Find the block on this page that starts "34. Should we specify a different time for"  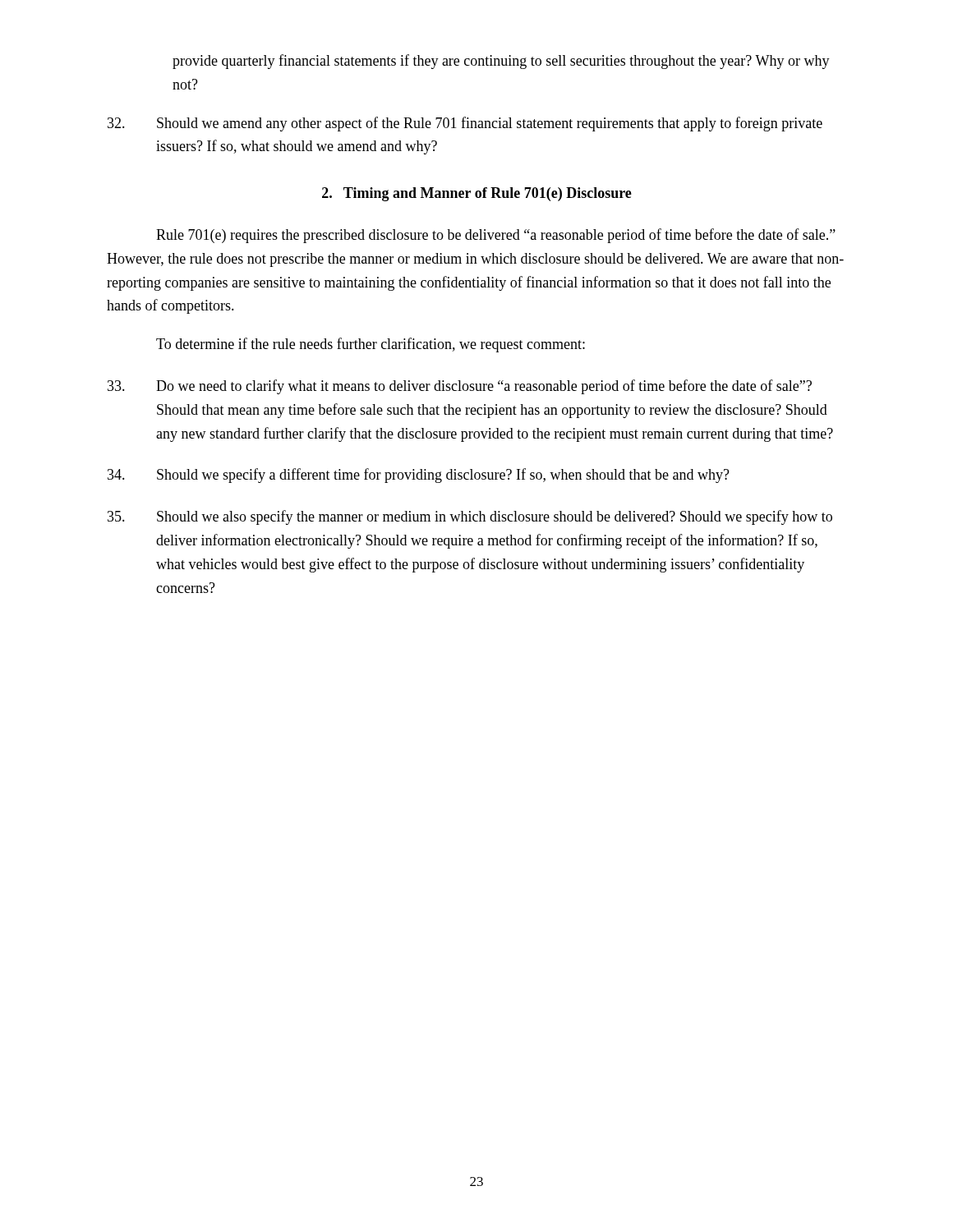(476, 475)
